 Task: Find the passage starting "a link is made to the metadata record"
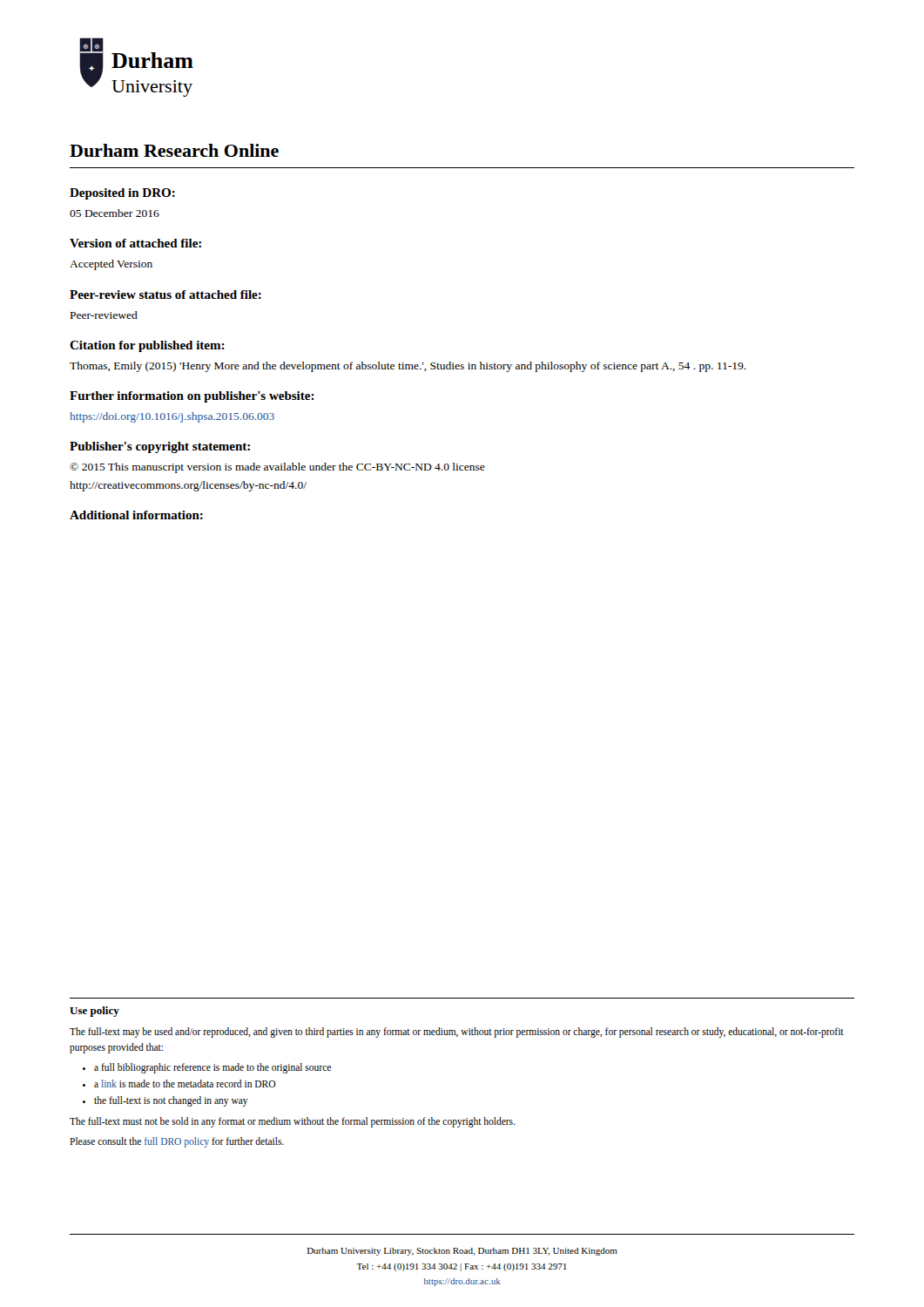pyautogui.click(x=185, y=1084)
